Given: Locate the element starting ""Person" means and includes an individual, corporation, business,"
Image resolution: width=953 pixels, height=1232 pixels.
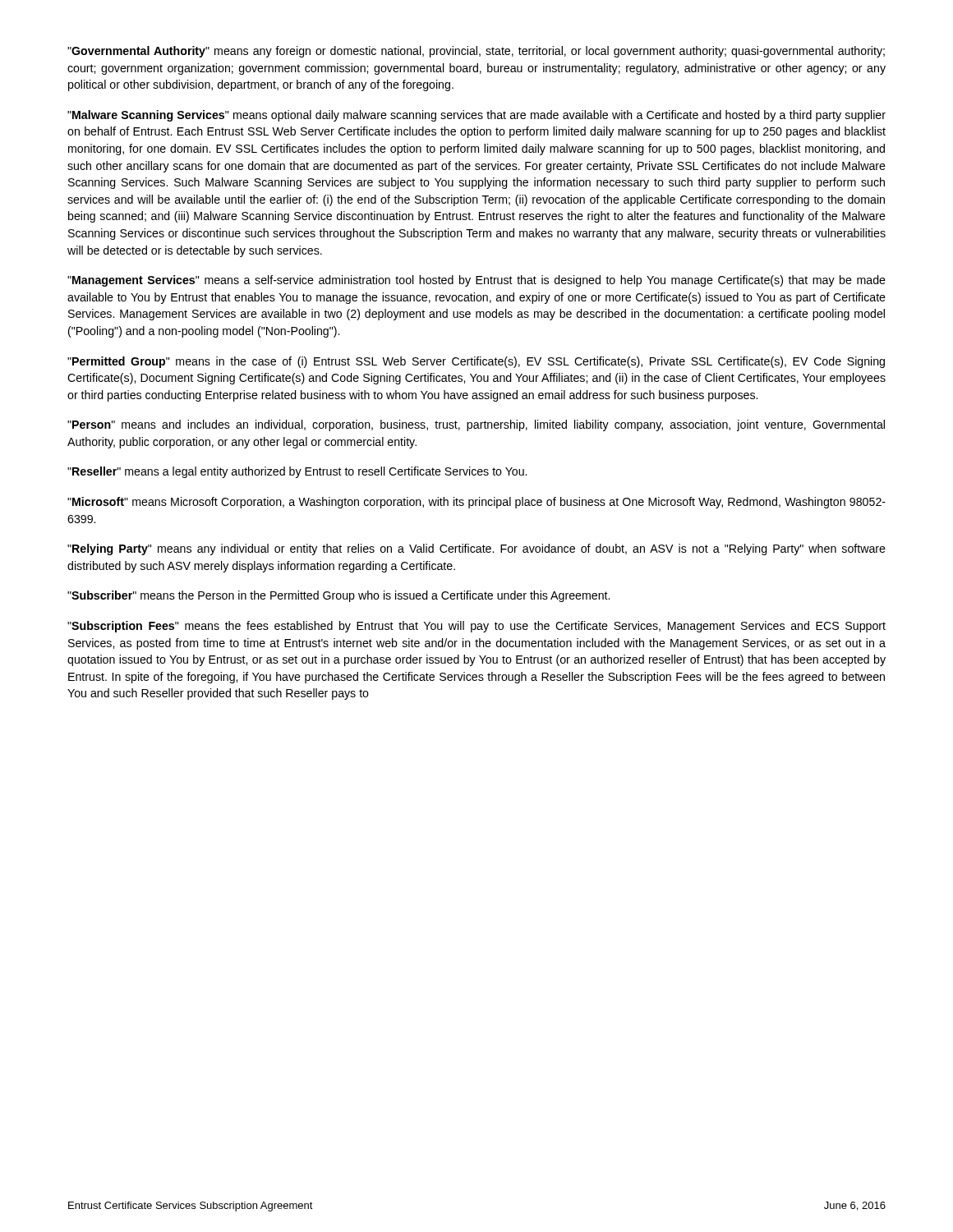Looking at the screenshot, I should click(x=476, y=433).
